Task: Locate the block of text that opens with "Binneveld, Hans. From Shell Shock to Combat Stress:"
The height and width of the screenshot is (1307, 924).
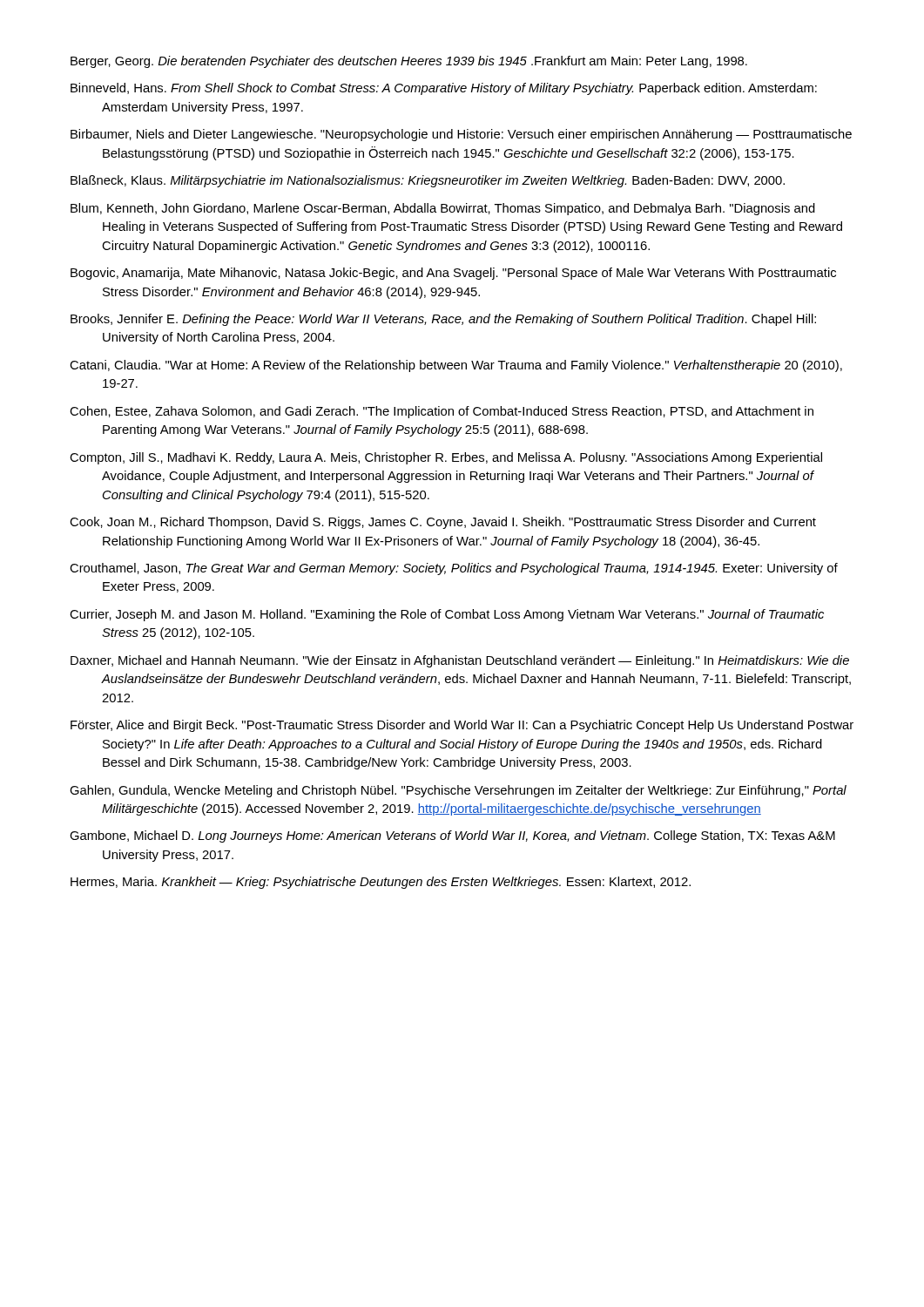Action: [x=444, y=98]
